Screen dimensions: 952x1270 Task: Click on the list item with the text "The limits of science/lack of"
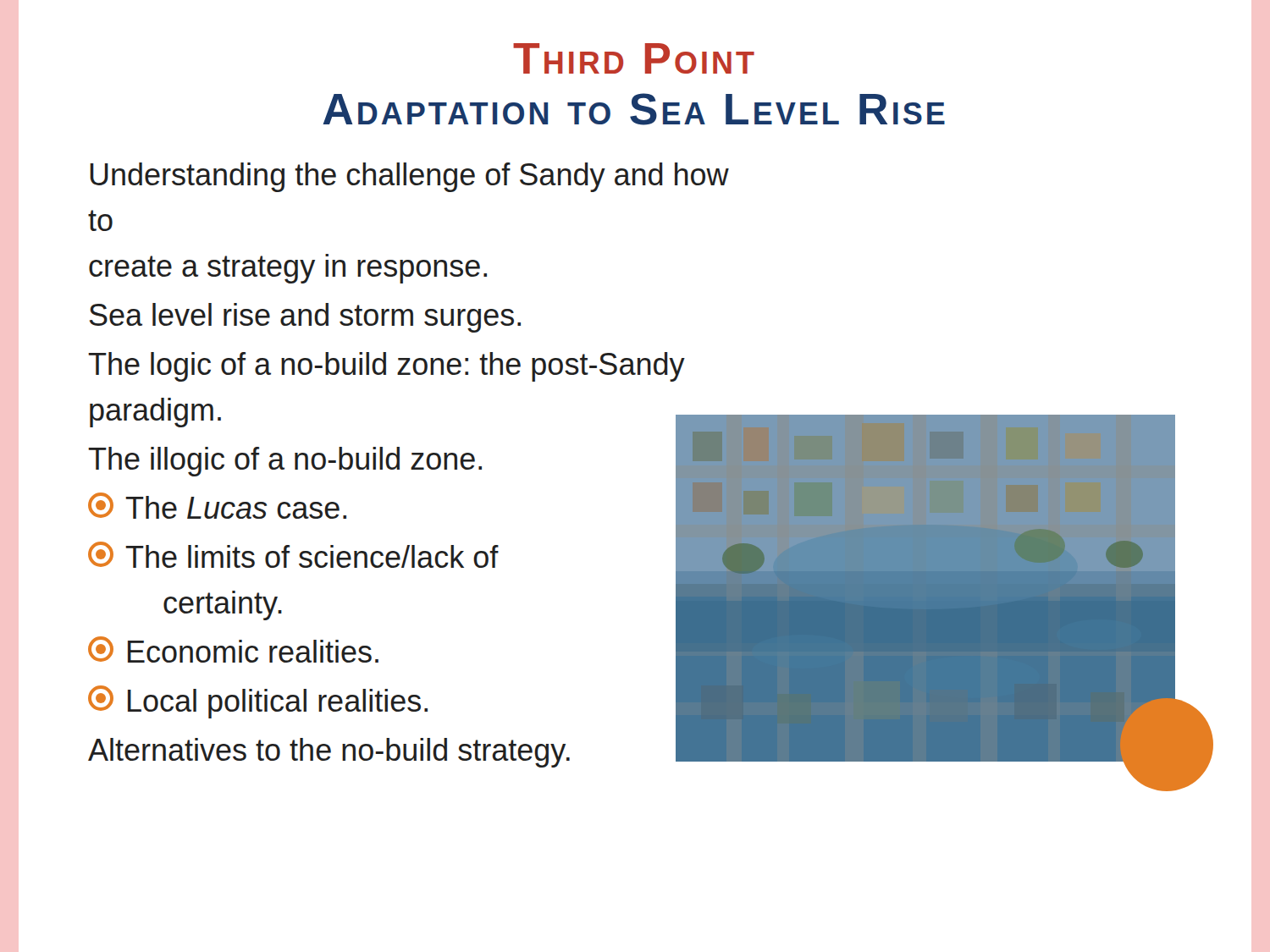[x=293, y=581]
